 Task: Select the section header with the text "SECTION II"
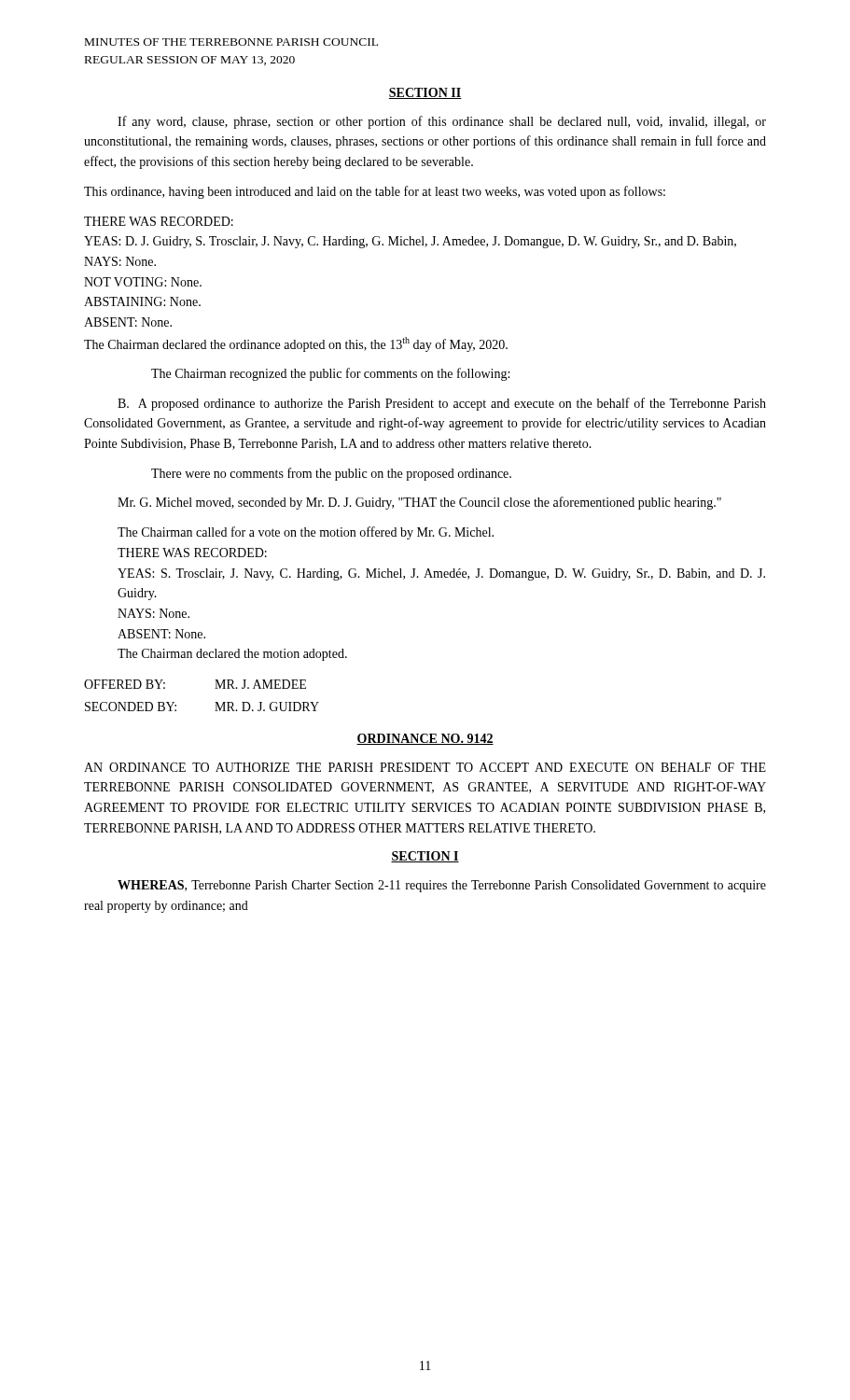[x=425, y=93]
